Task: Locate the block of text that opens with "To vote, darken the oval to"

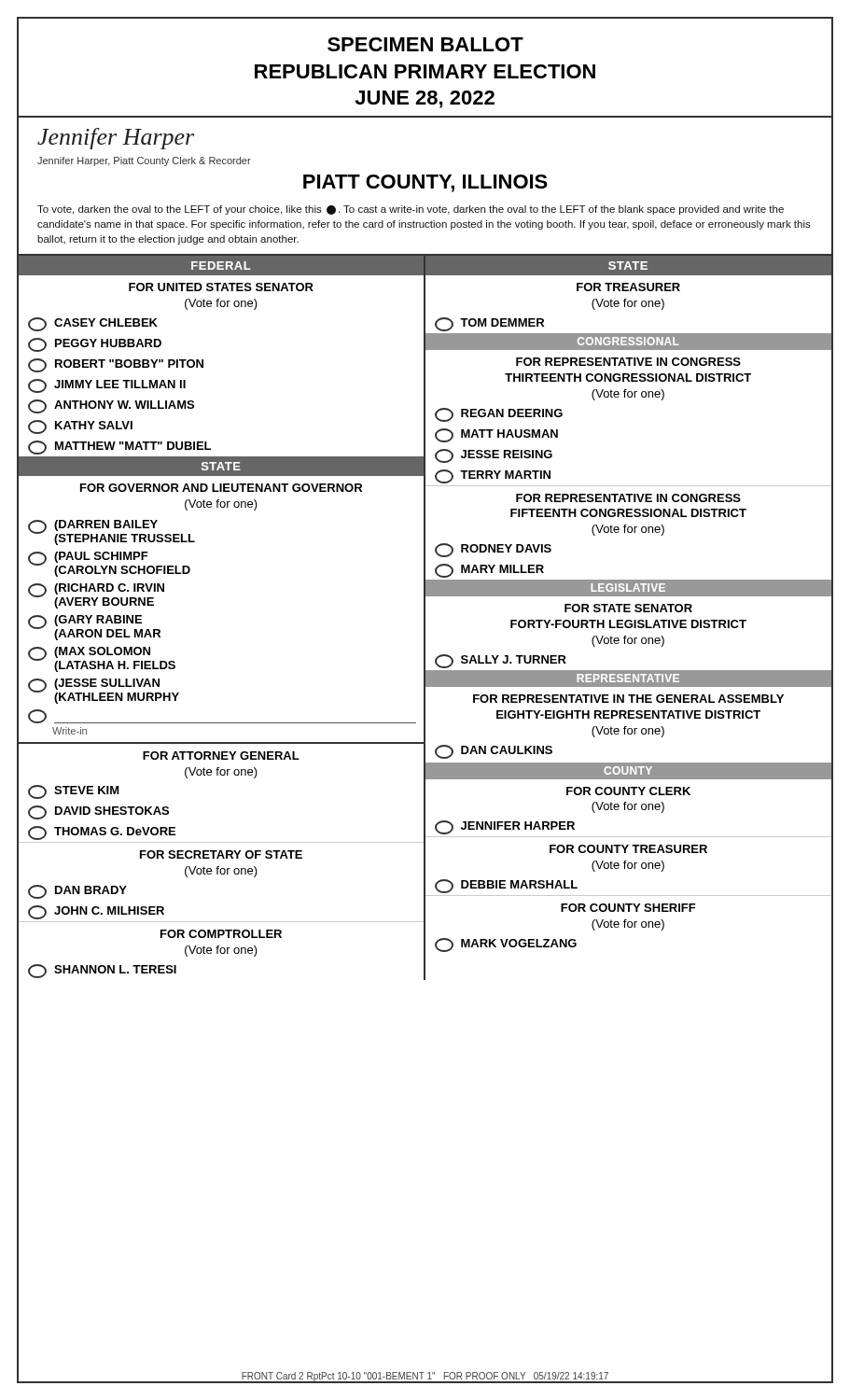Action: (424, 224)
